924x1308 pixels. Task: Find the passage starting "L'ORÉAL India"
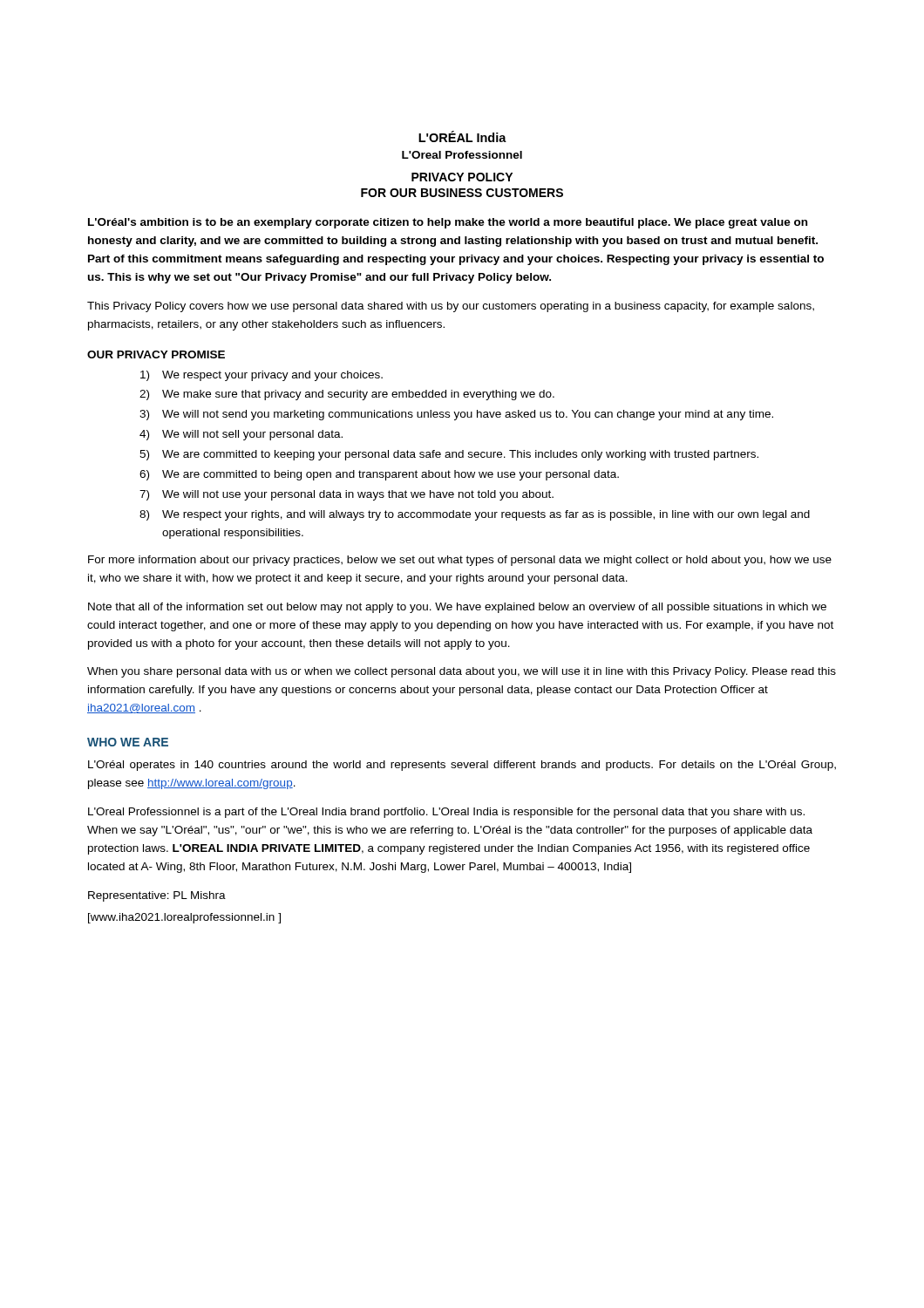click(462, 138)
